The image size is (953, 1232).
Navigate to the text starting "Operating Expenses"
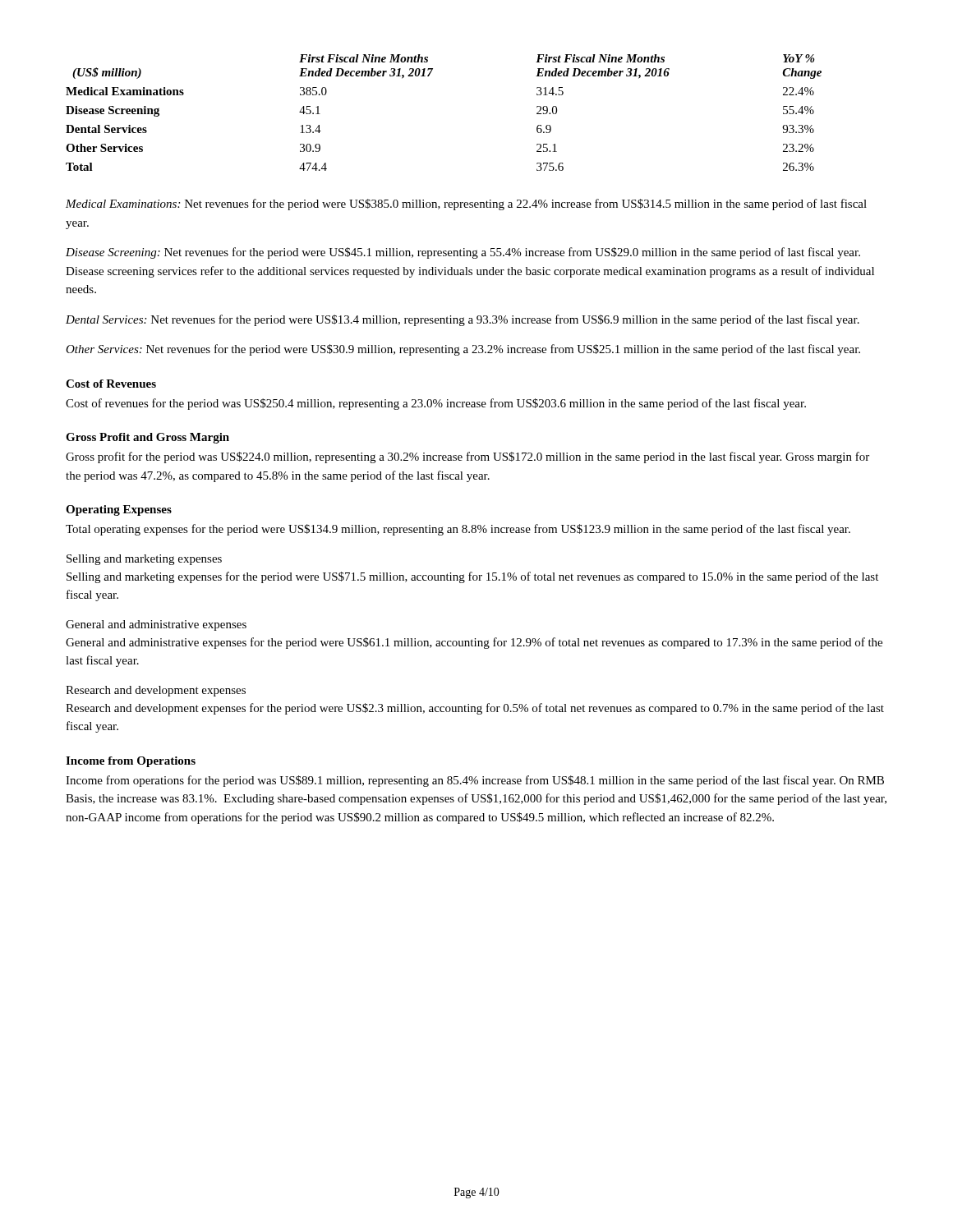point(119,509)
